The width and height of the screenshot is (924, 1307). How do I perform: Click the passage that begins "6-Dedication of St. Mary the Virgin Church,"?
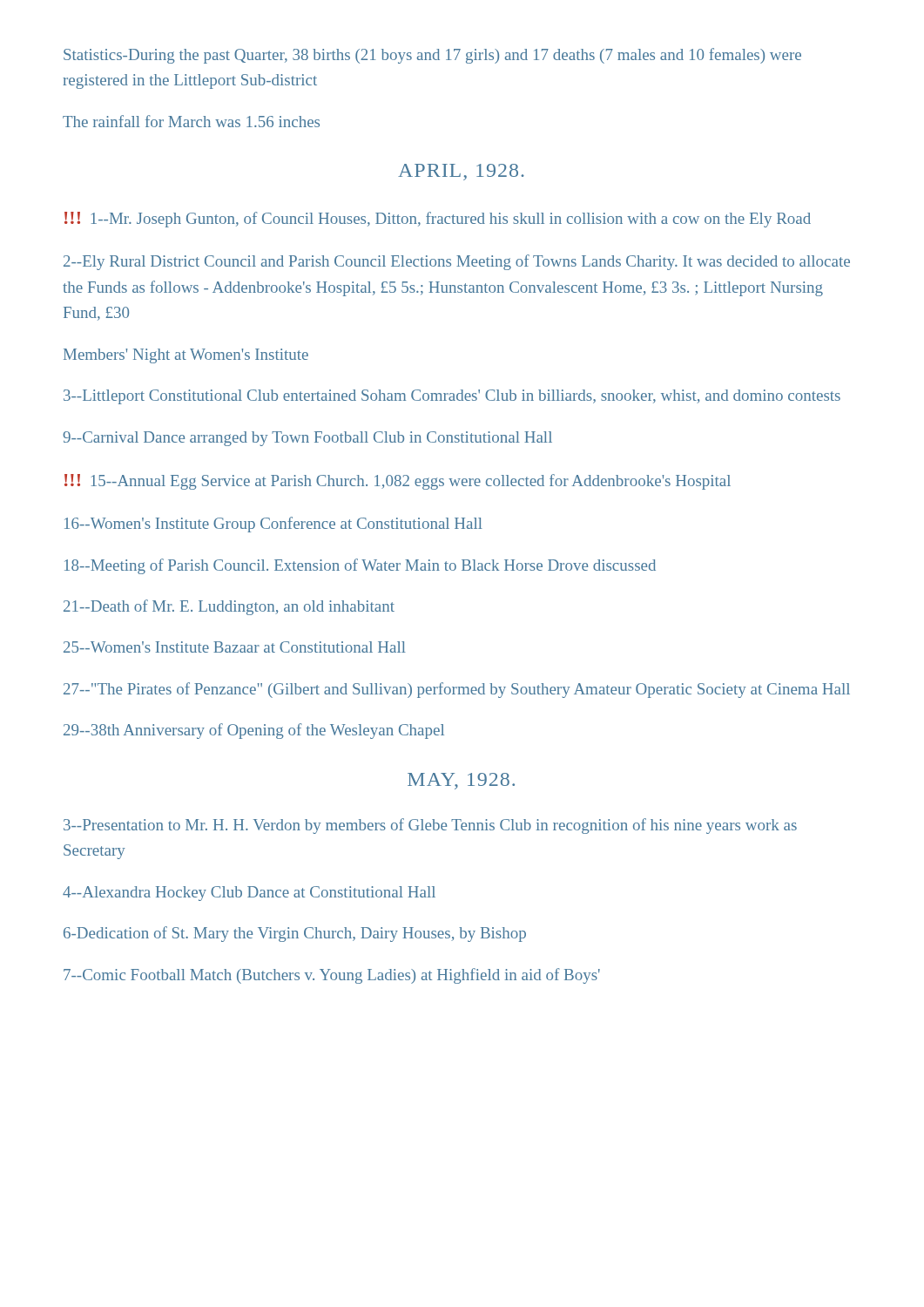point(295,933)
